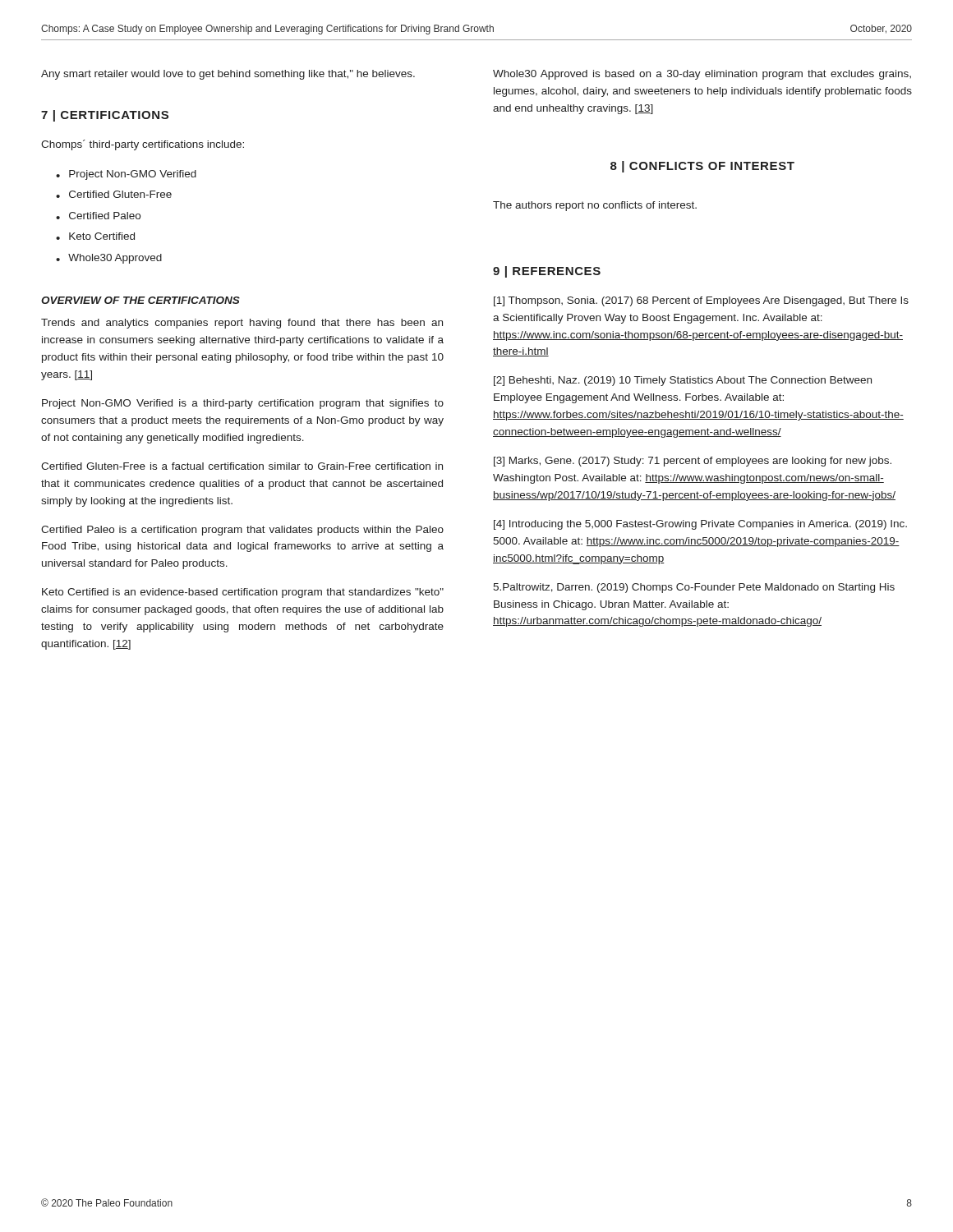The height and width of the screenshot is (1232, 953).
Task: Point to the block beginning "Certified Paleo is a certification program"
Action: click(x=242, y=546)
